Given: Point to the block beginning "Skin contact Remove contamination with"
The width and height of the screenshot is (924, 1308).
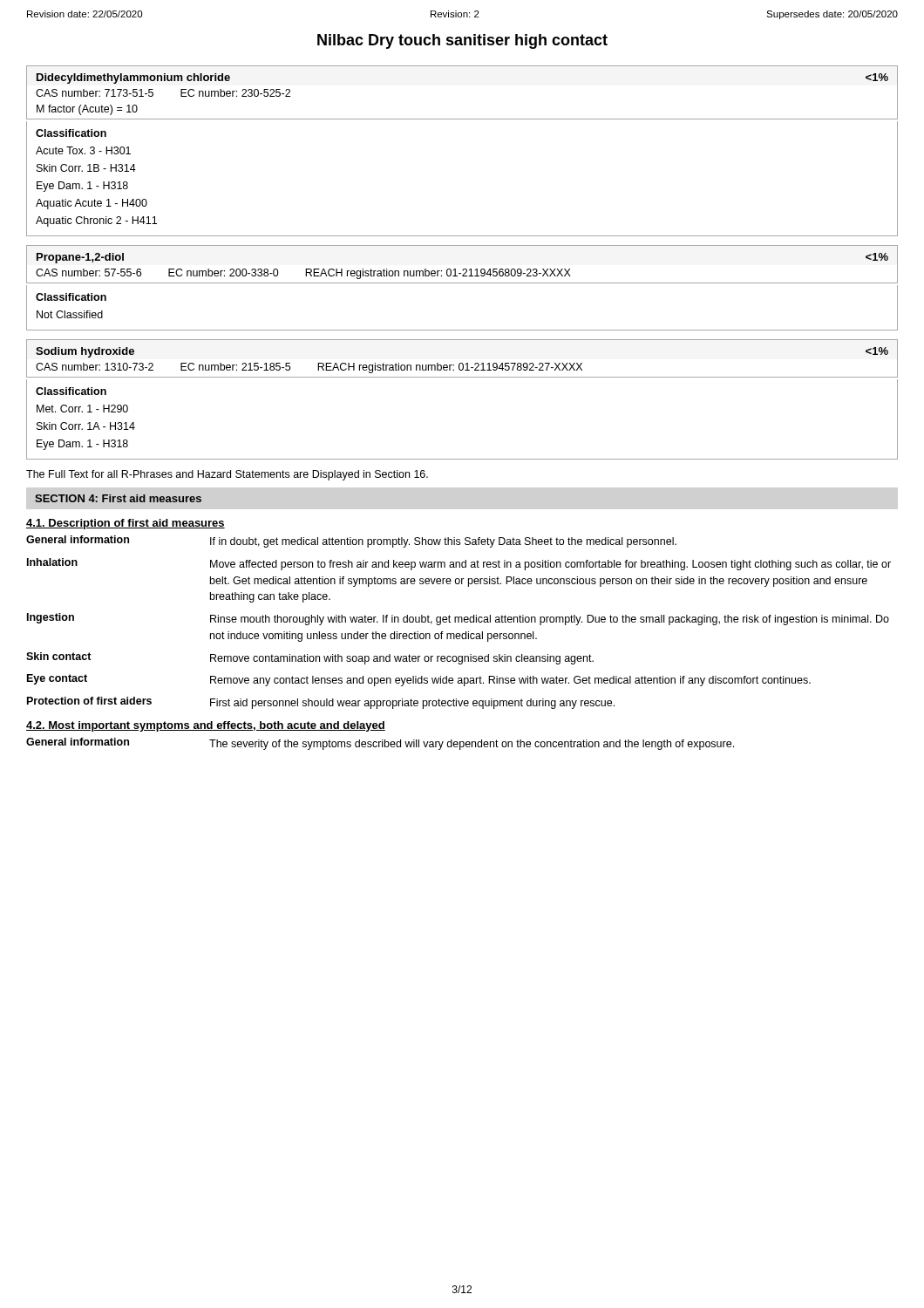Looking at the screenshot, I should point(462,658).
